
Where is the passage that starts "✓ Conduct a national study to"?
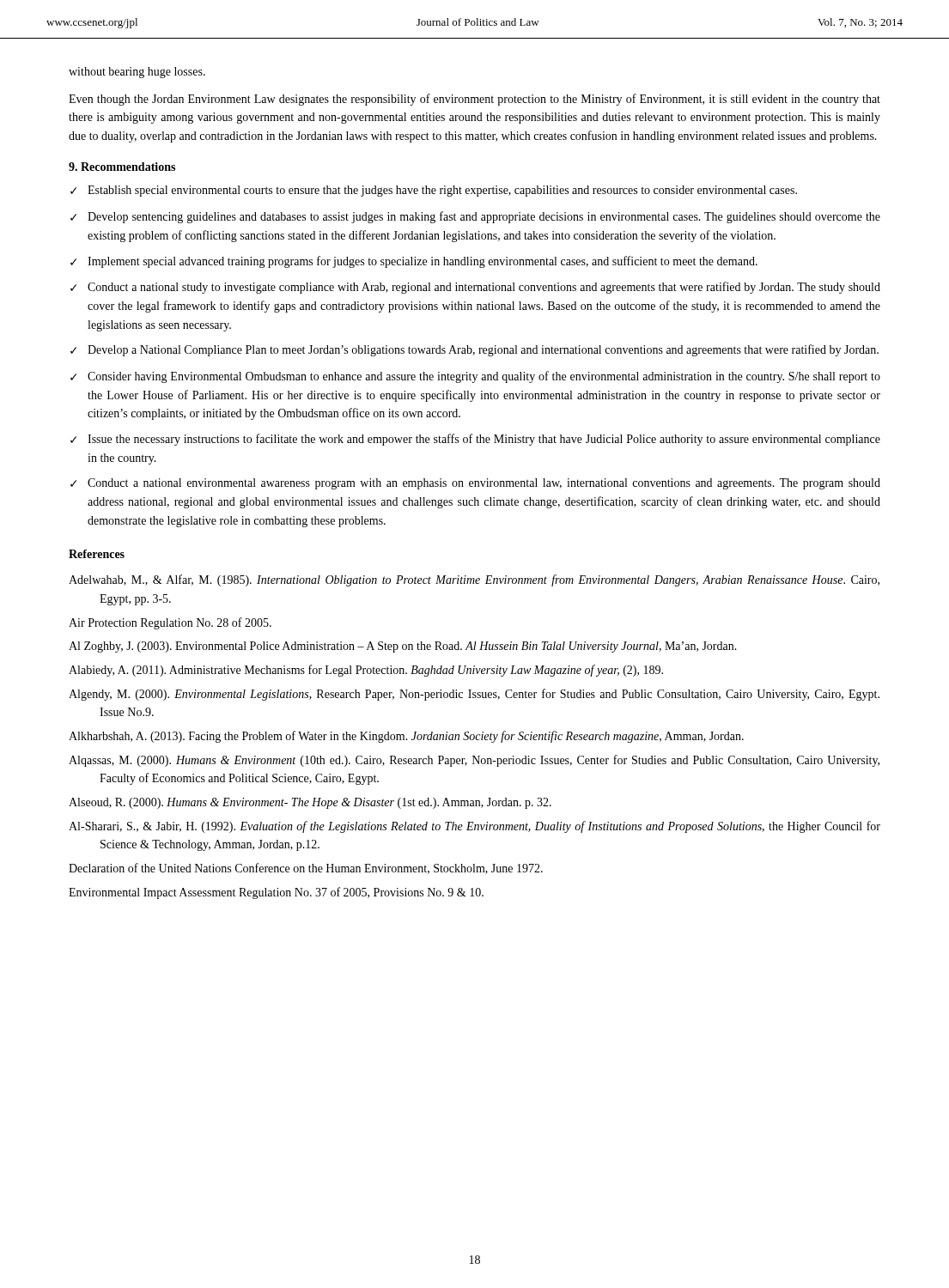pos(474,306)
